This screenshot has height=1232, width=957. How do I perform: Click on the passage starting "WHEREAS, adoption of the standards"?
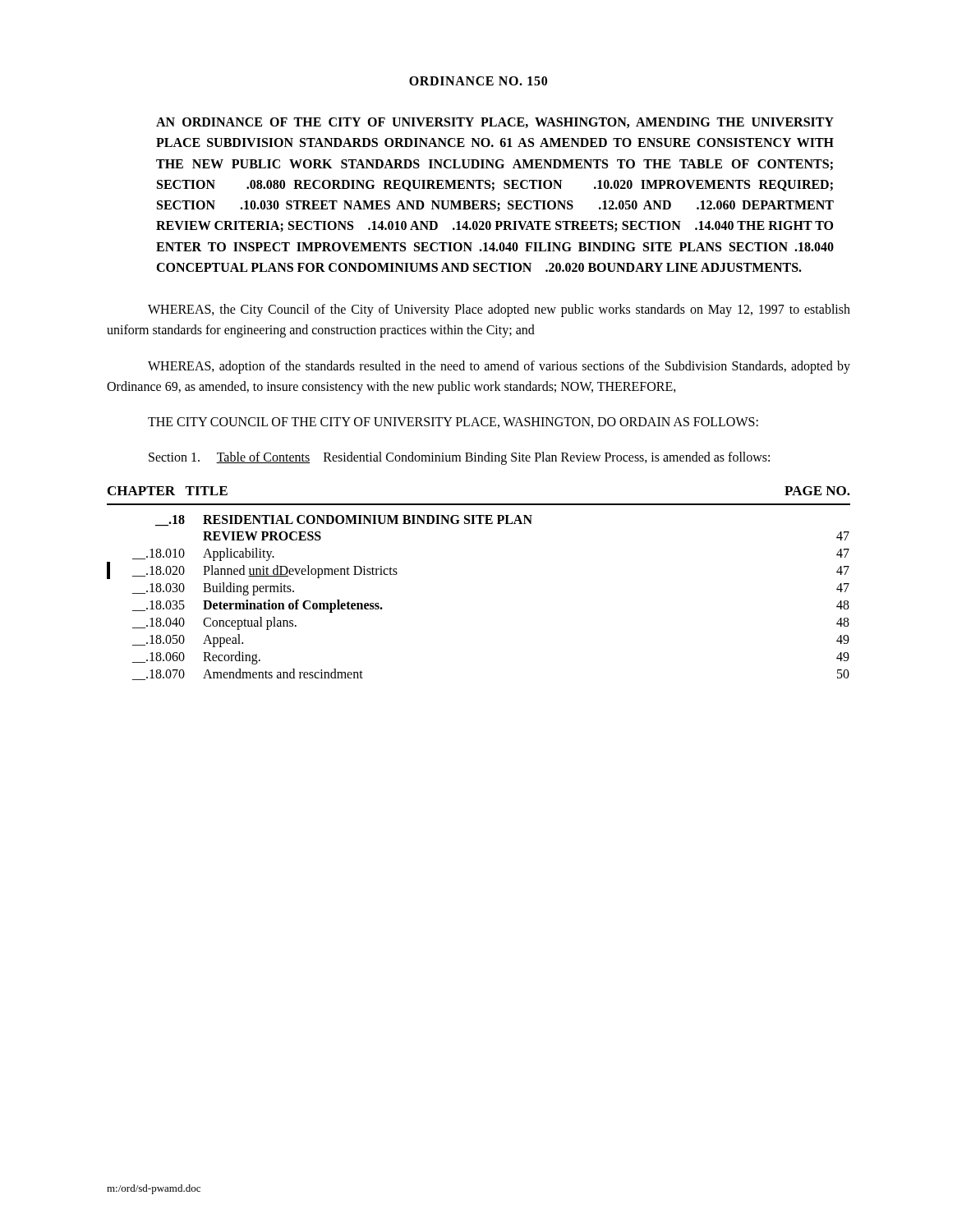click(478, 376)
